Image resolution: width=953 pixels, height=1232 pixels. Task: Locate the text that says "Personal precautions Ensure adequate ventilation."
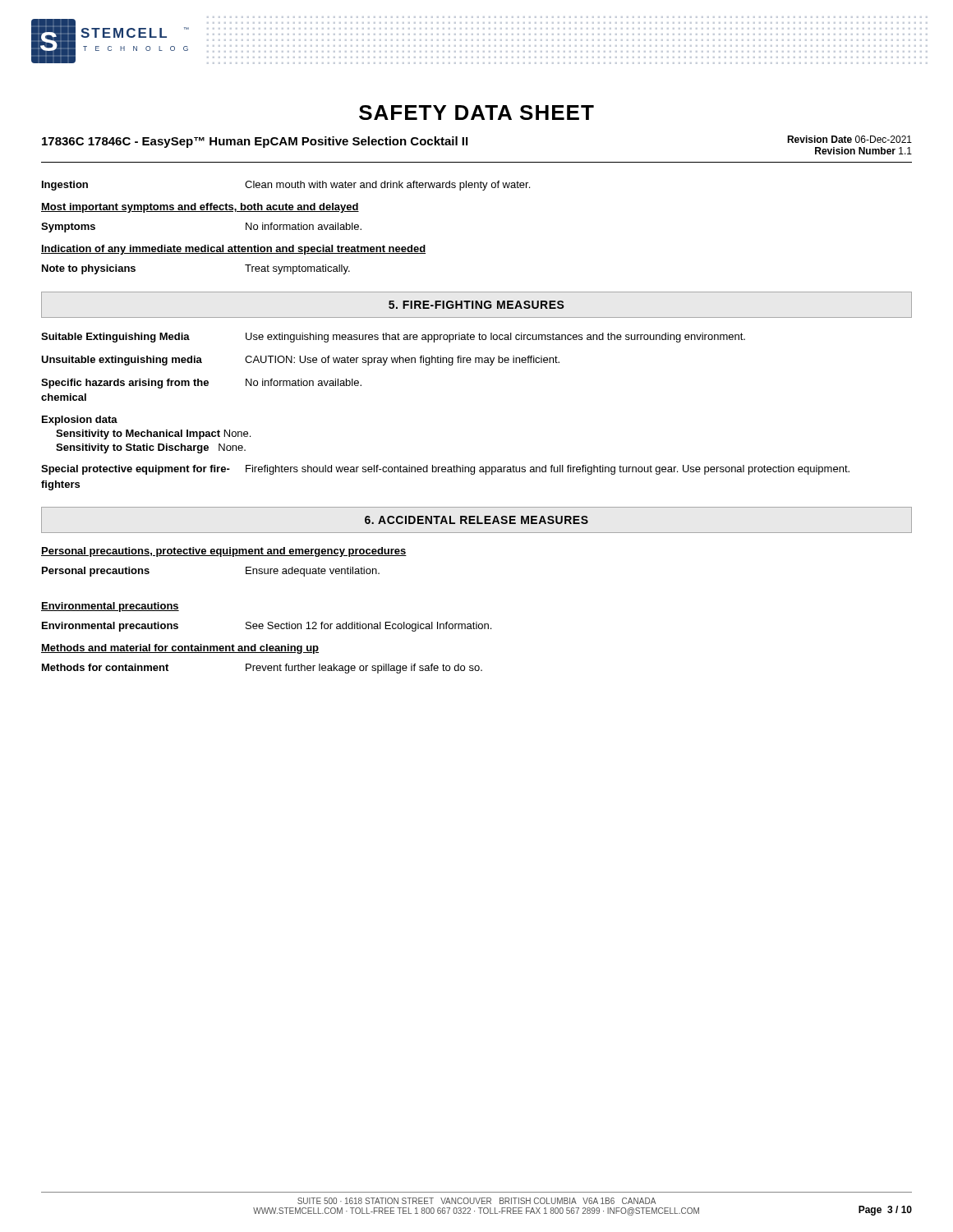92,572
